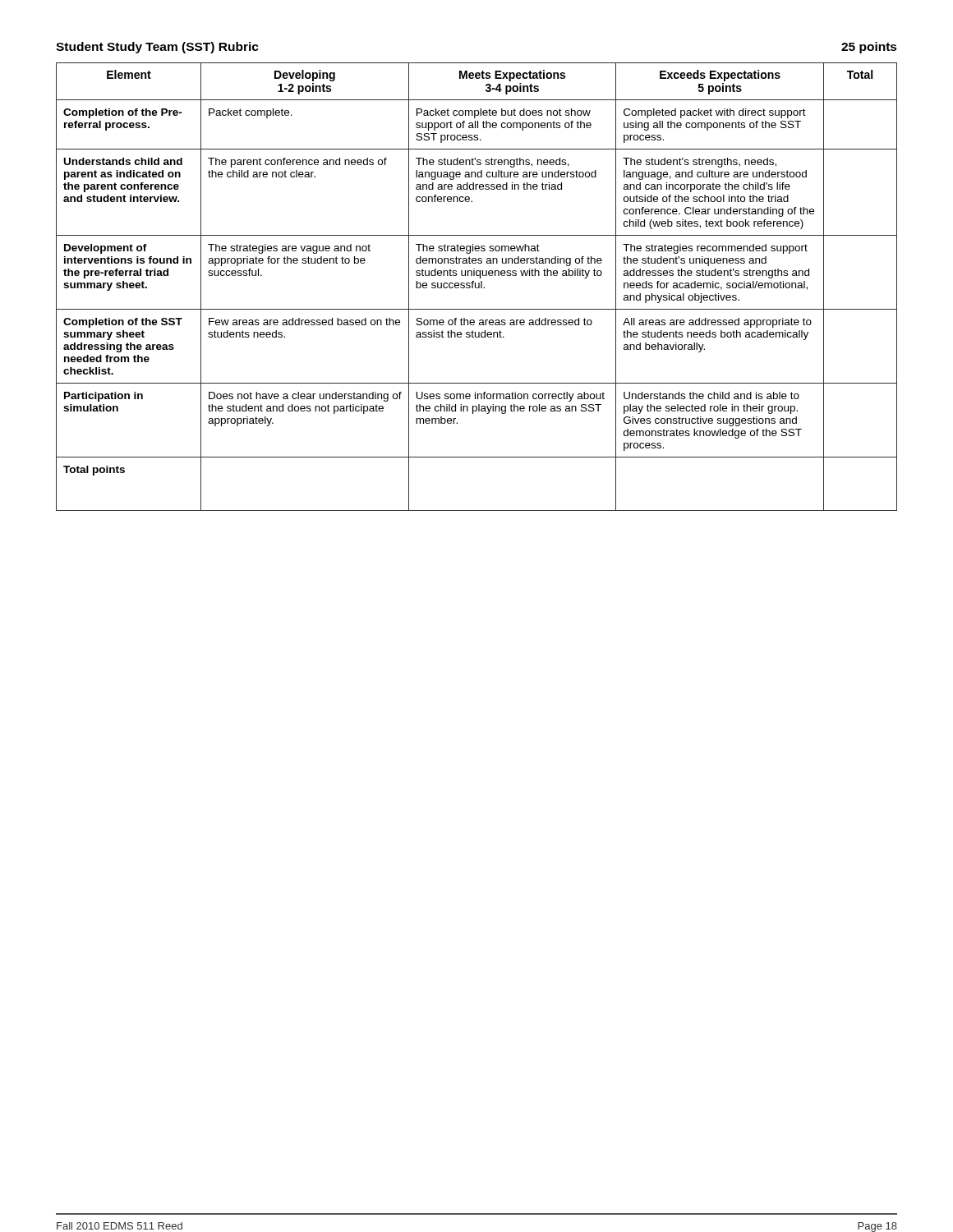Click the title
Viewport: 953px width, 1232px height.
(x=157, y=46)
